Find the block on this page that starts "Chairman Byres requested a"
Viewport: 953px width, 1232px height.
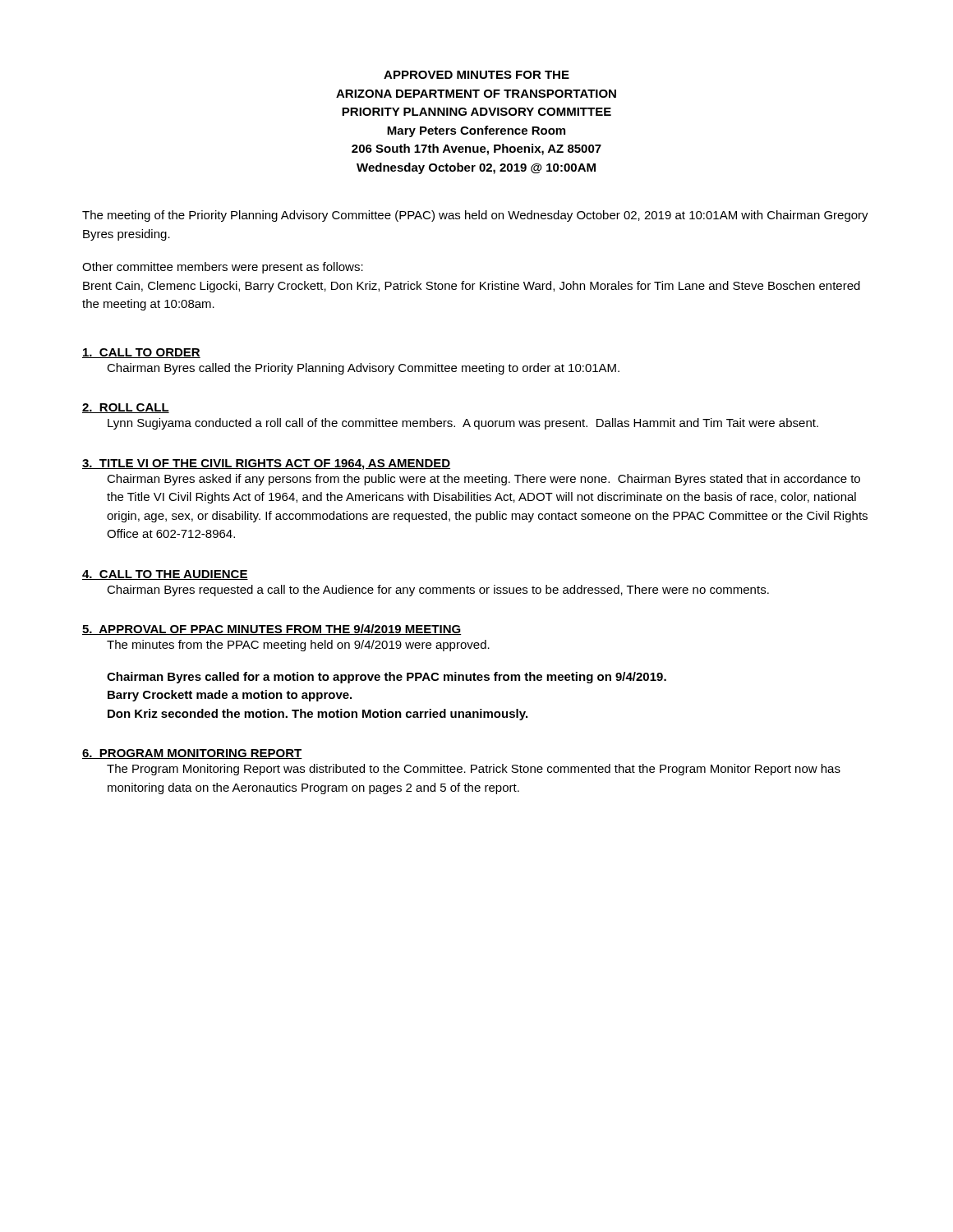click(x=438, y=589)
